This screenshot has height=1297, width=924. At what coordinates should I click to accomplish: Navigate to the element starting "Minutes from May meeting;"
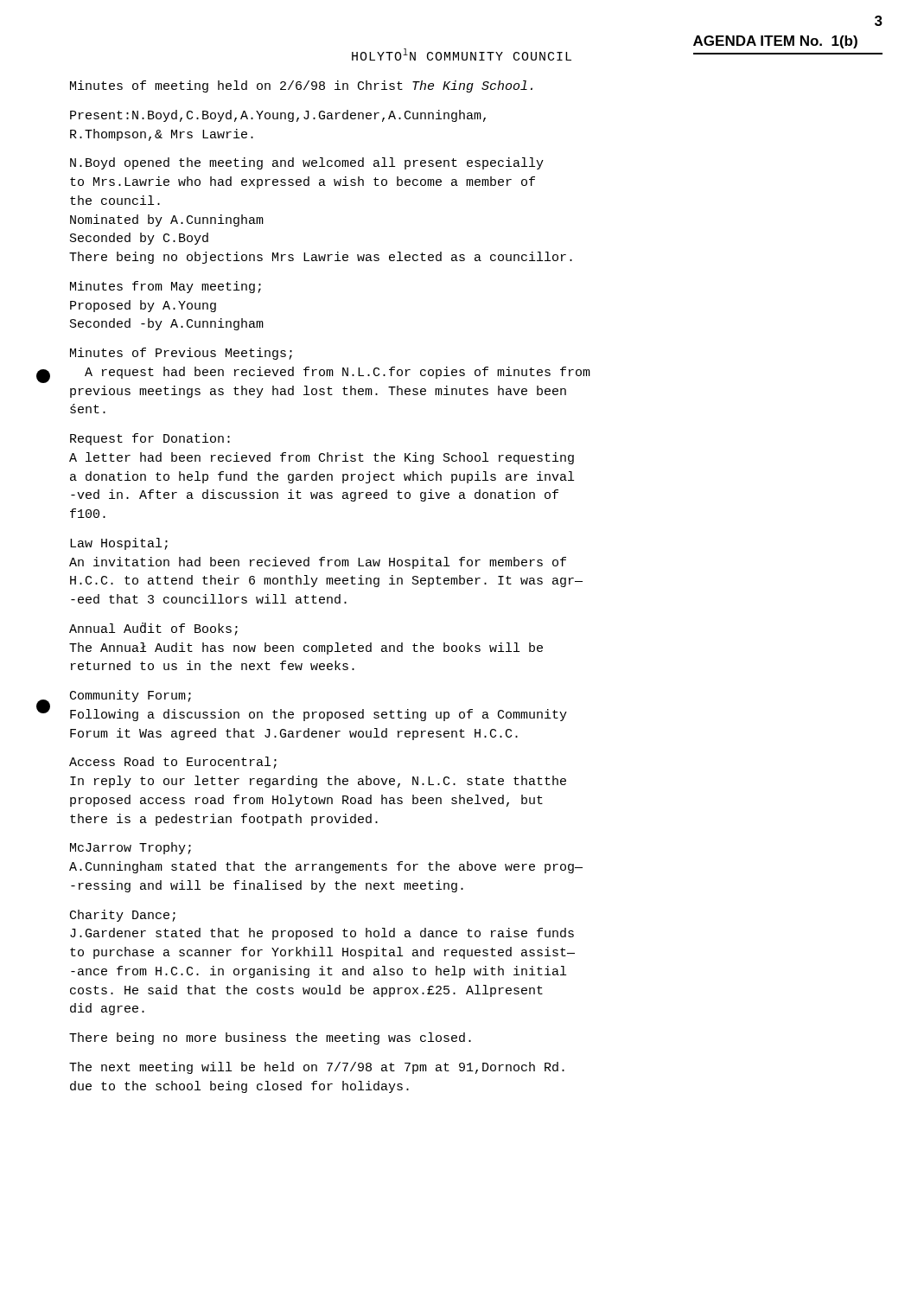pos(166,306)
